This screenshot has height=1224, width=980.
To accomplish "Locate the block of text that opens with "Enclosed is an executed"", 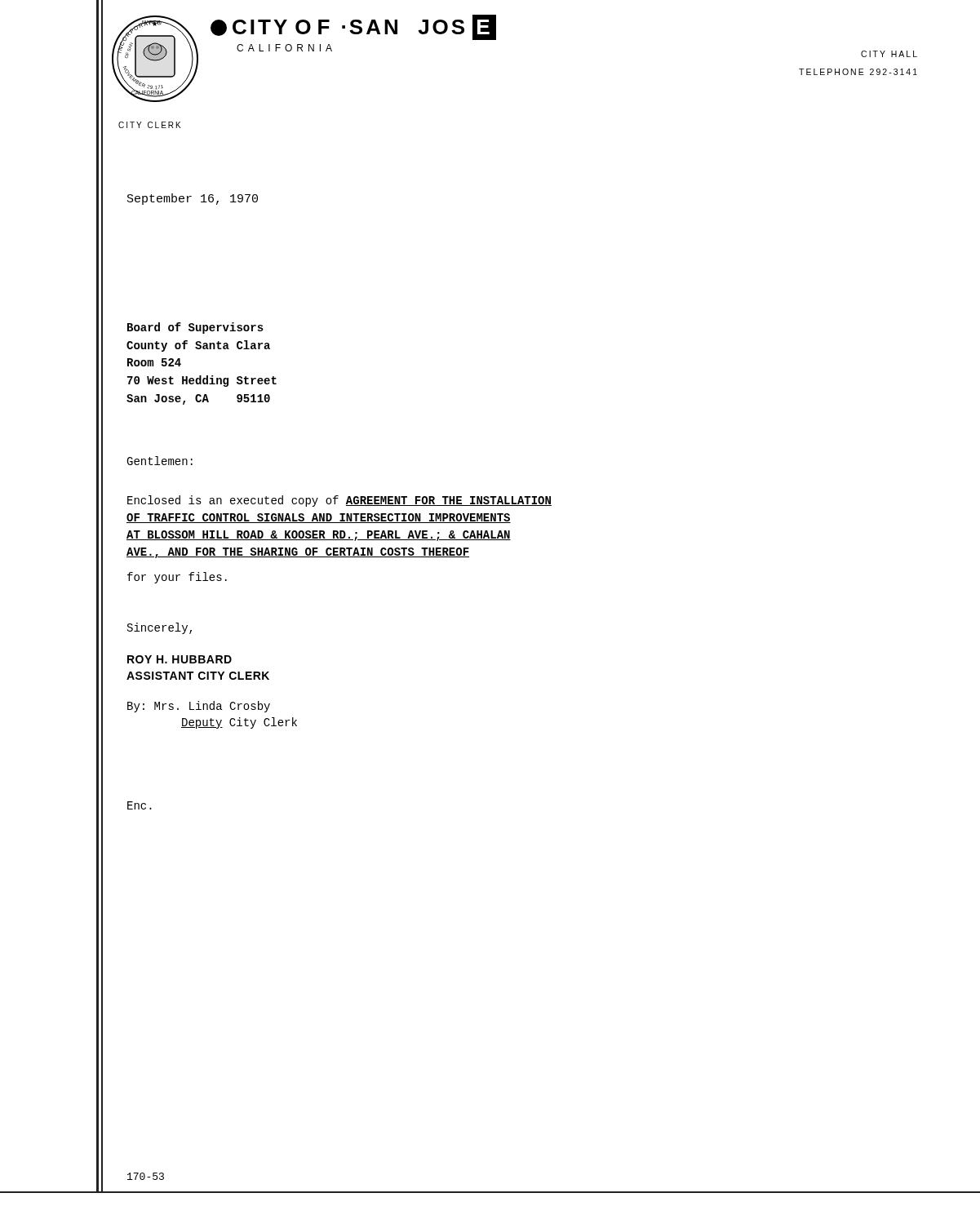I will 339,527.
